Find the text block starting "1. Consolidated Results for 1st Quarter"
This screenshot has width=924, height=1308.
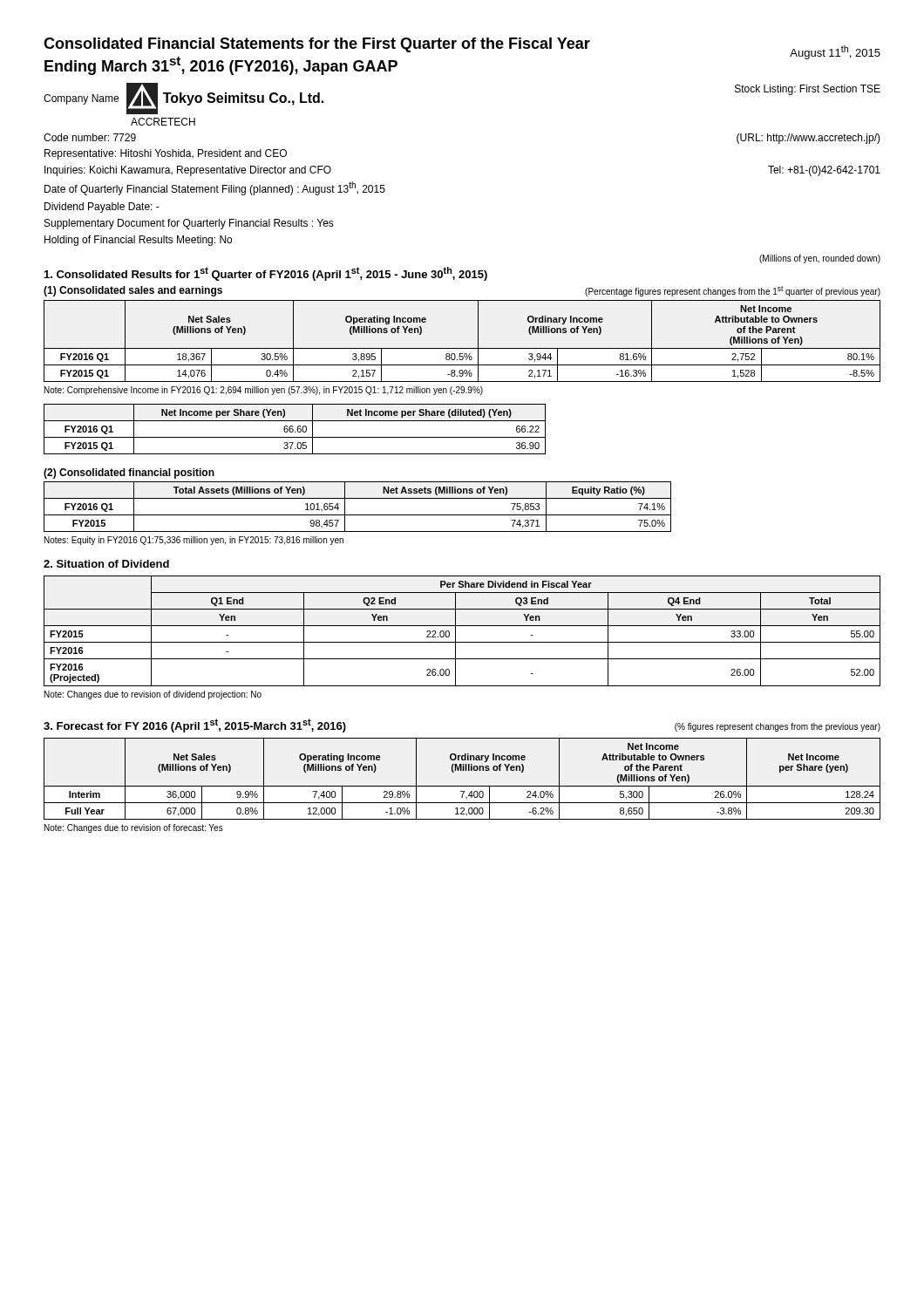pos(266,273)
